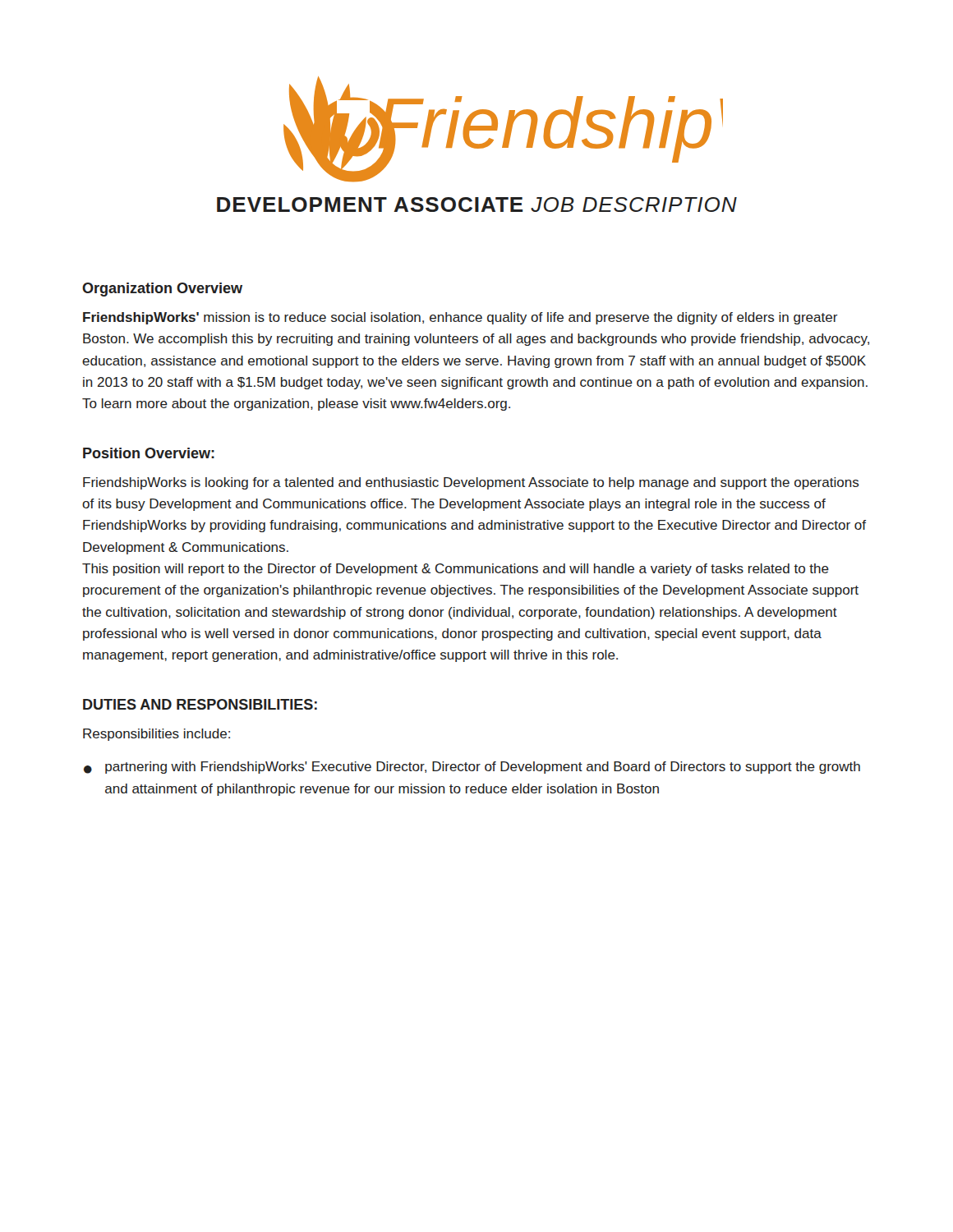Click on the list item that says "● partnering with FriendshipWorks'"
This screenshot has width=953, height=1232.
(476, 778)
